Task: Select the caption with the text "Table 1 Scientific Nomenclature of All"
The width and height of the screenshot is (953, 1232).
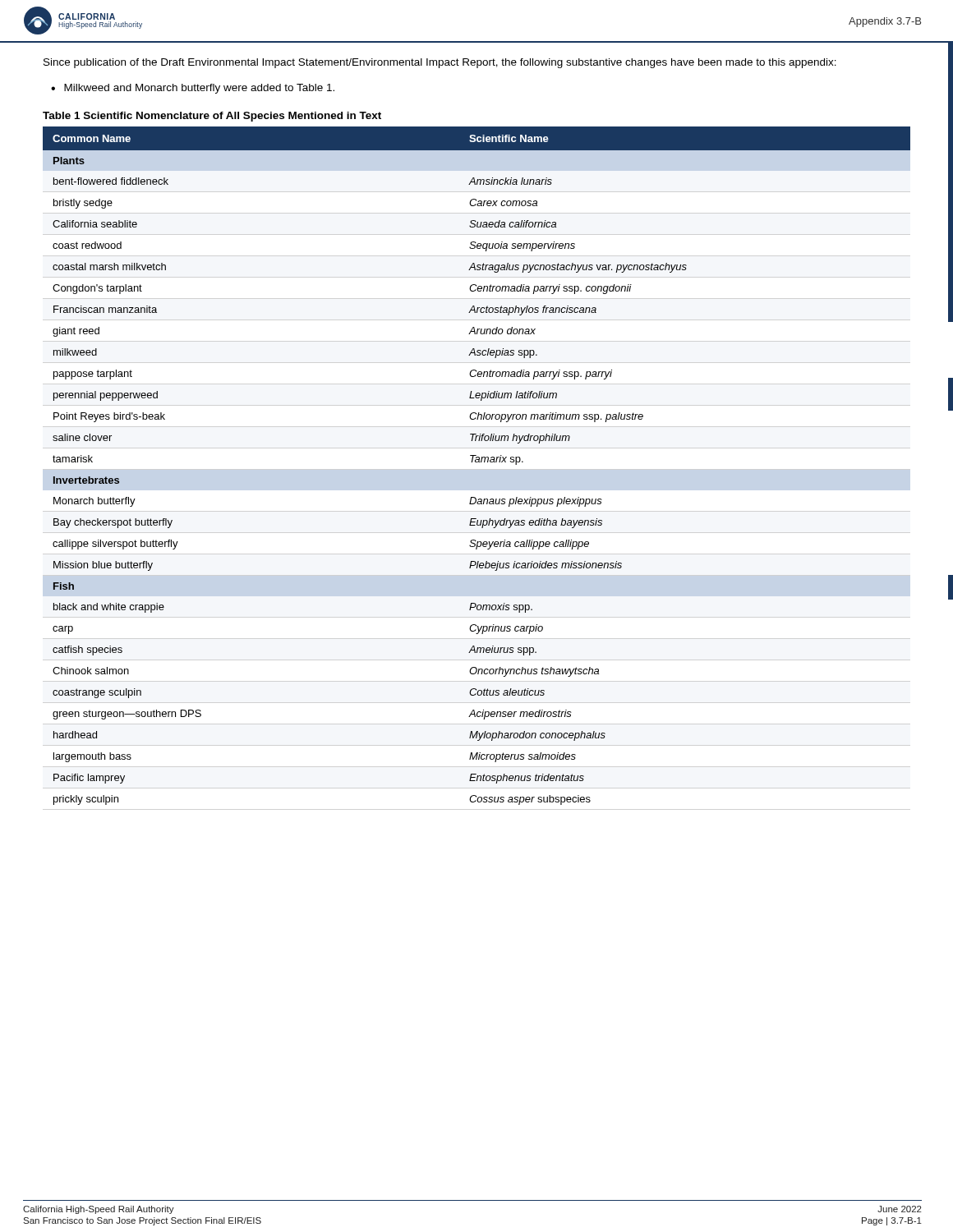Action: click(x=212, y=116)
